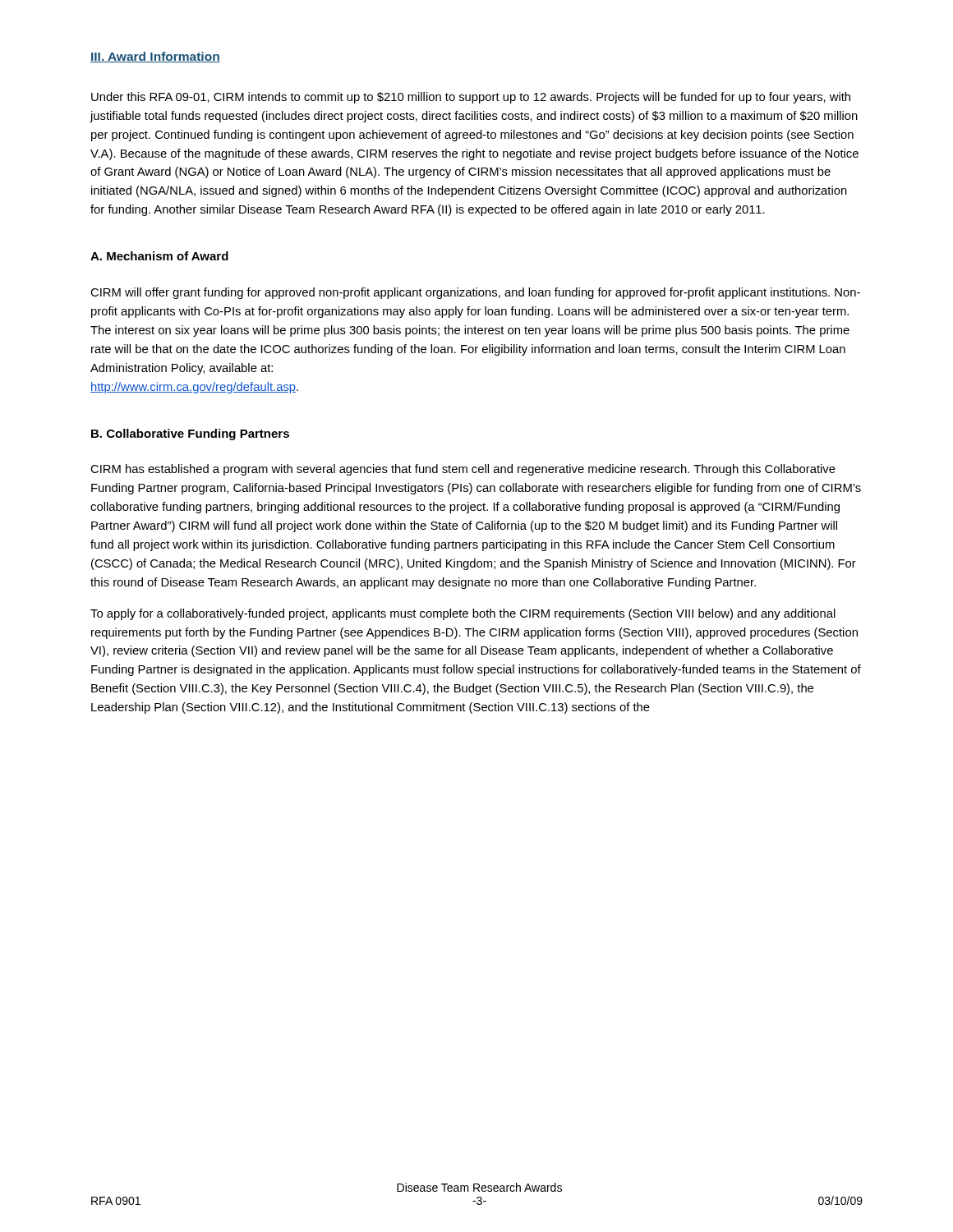This screenshot has width=953, height=1232.
Task: Find the block on this page that starts "CIRM will offer grant funding"
Action: click(476, 340)
